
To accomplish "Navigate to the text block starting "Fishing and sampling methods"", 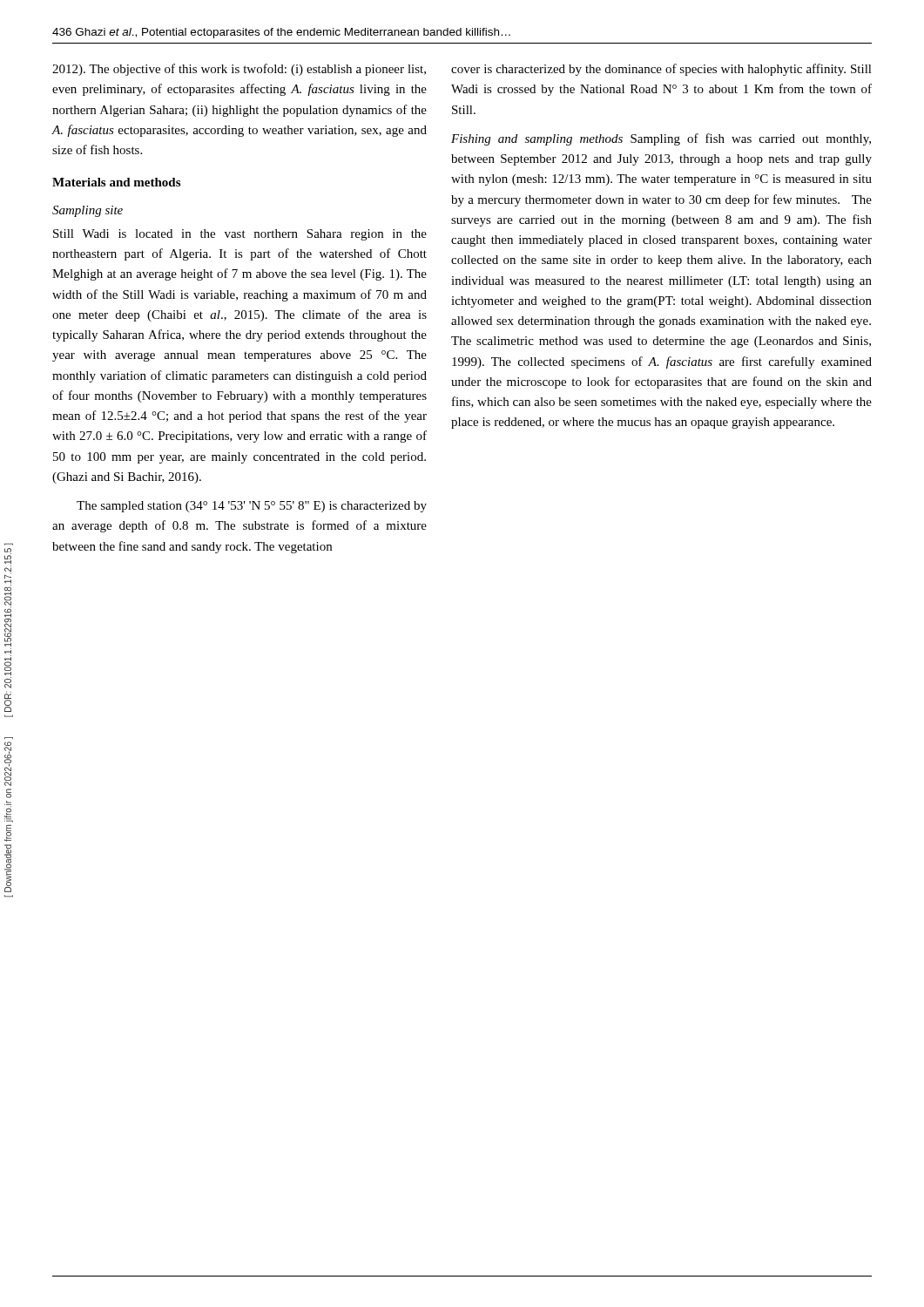I will click(x=661, y=281).
